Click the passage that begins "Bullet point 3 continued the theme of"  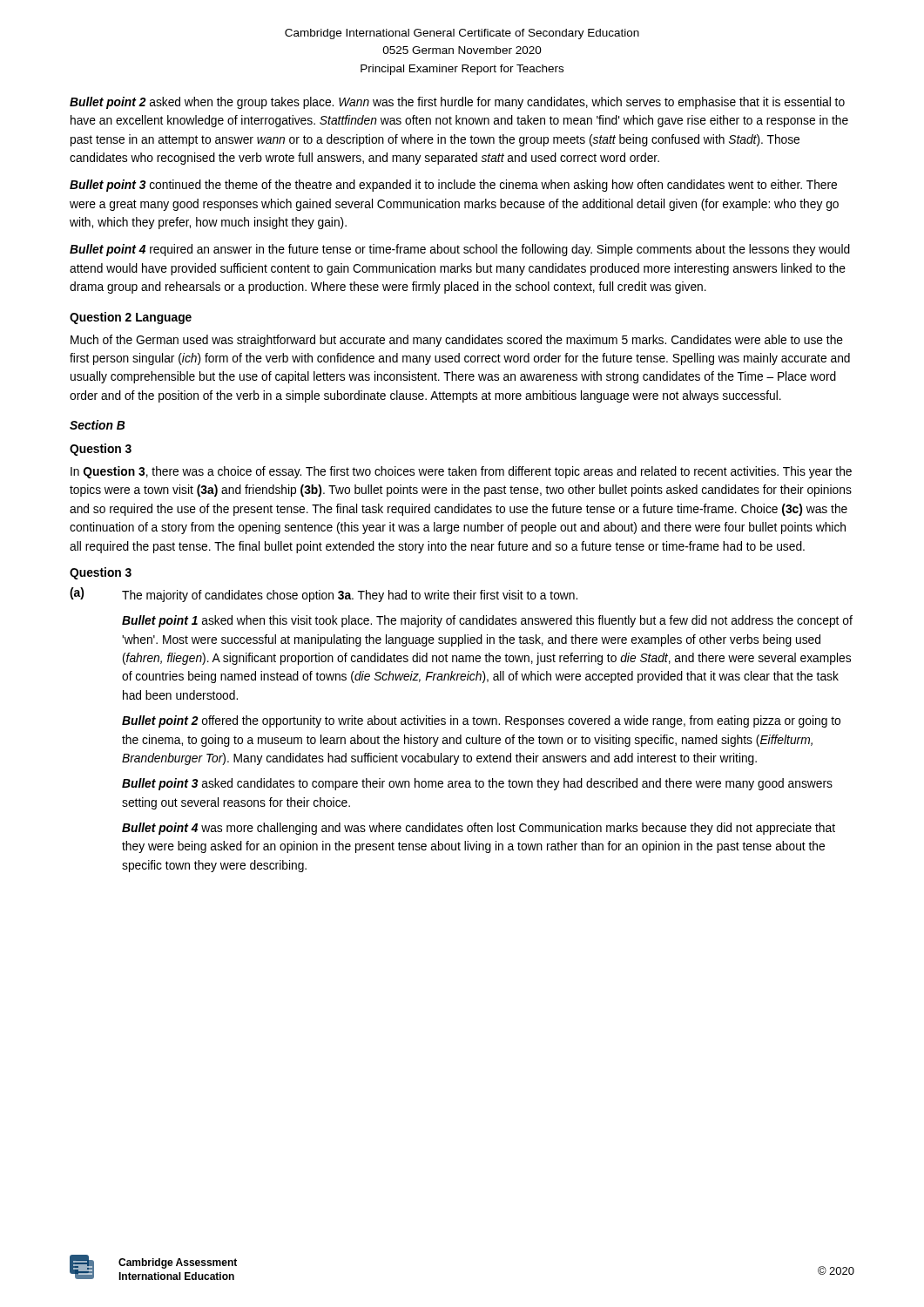point(454,204)
